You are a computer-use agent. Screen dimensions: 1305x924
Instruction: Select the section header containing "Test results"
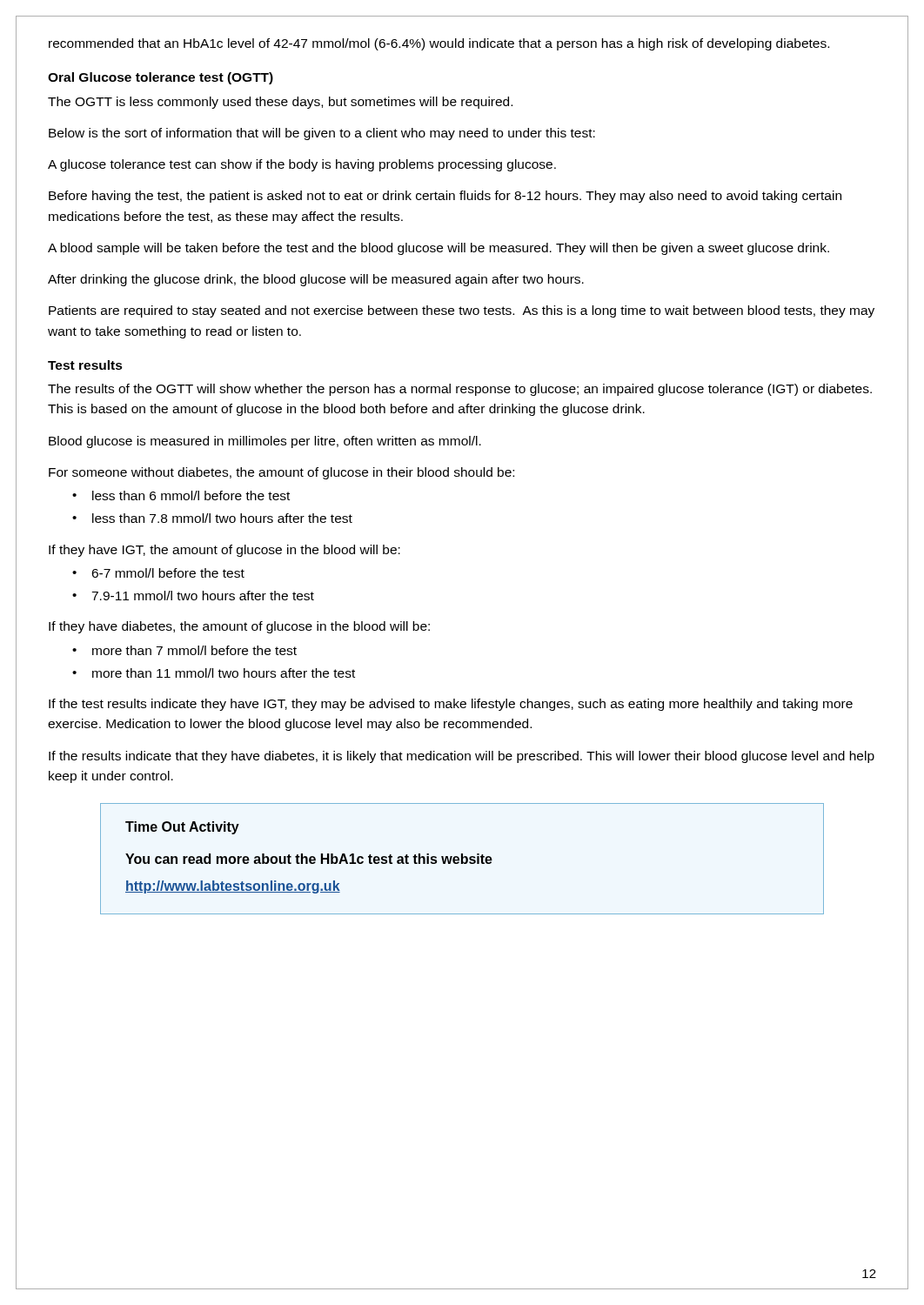[x=85, y=365]
